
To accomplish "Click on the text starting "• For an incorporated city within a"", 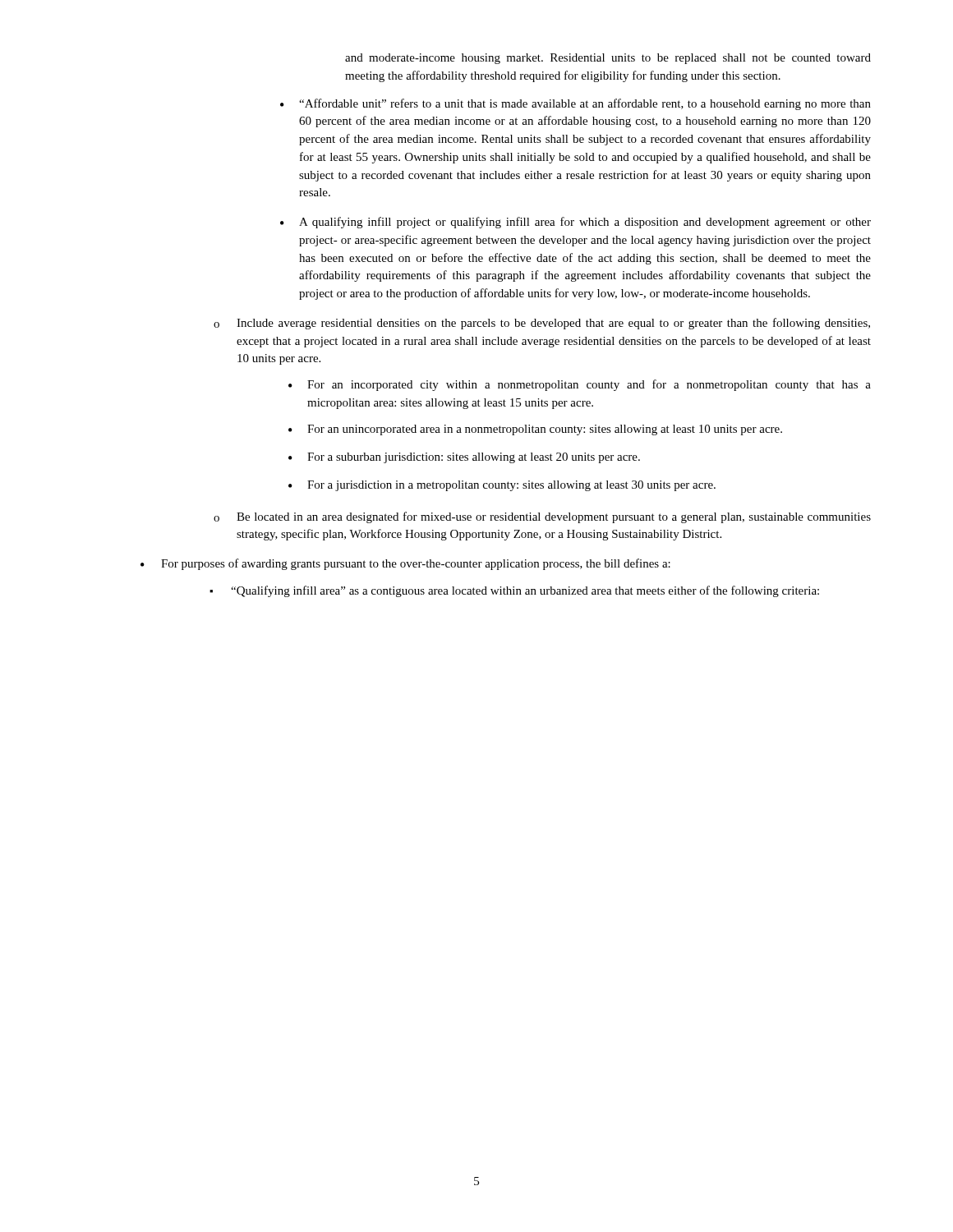I will click(579, 394).
